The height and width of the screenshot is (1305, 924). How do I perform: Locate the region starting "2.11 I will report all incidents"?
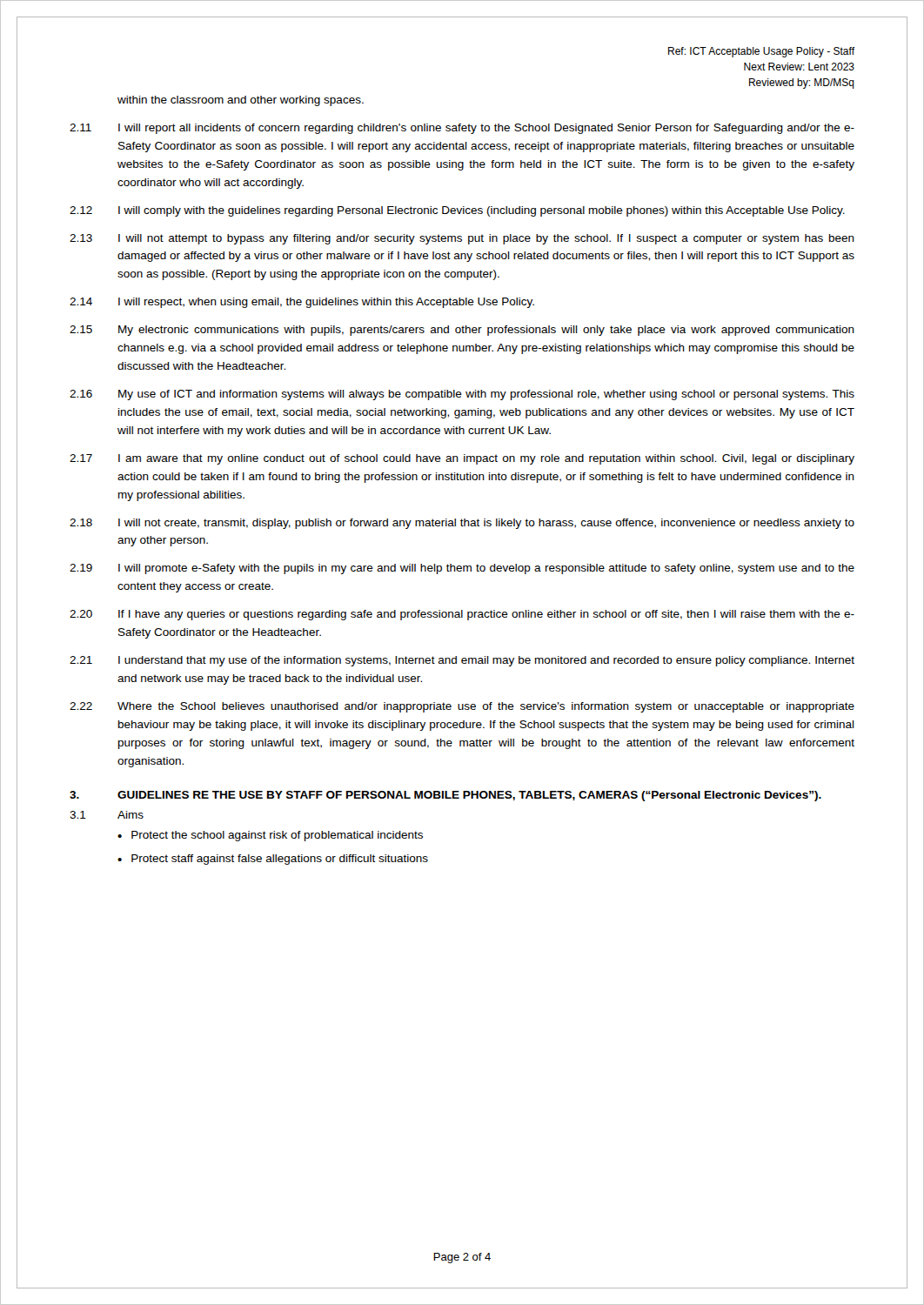pos(462,156)
